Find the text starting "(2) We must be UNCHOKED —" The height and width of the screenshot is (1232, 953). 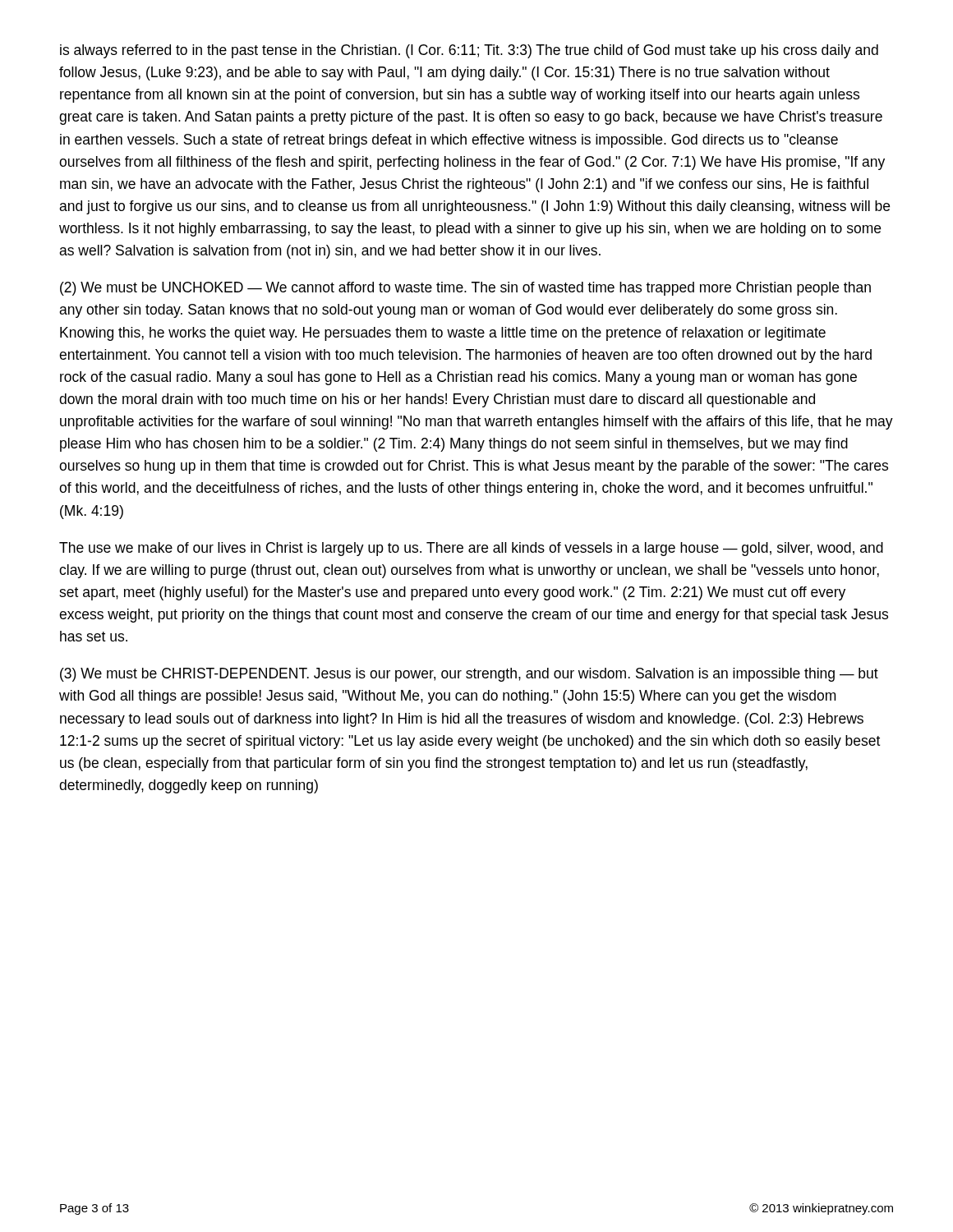coord(476,399)
